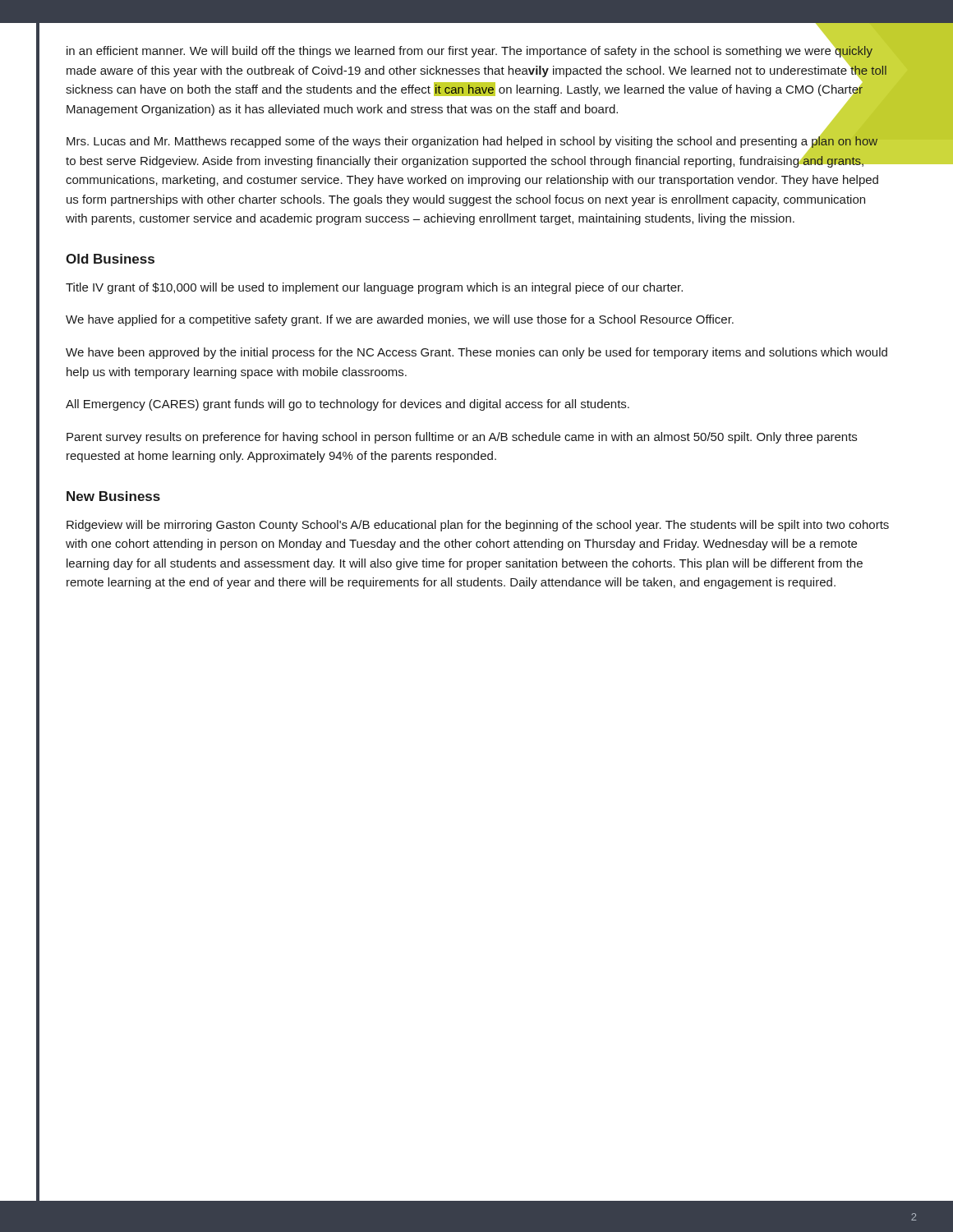The height and width of the screenshot is (1232, 953).
Task: Locate the text block with the text "Ridgeview will be mirroring Gaston County"
Action: (x=477, y=553)
